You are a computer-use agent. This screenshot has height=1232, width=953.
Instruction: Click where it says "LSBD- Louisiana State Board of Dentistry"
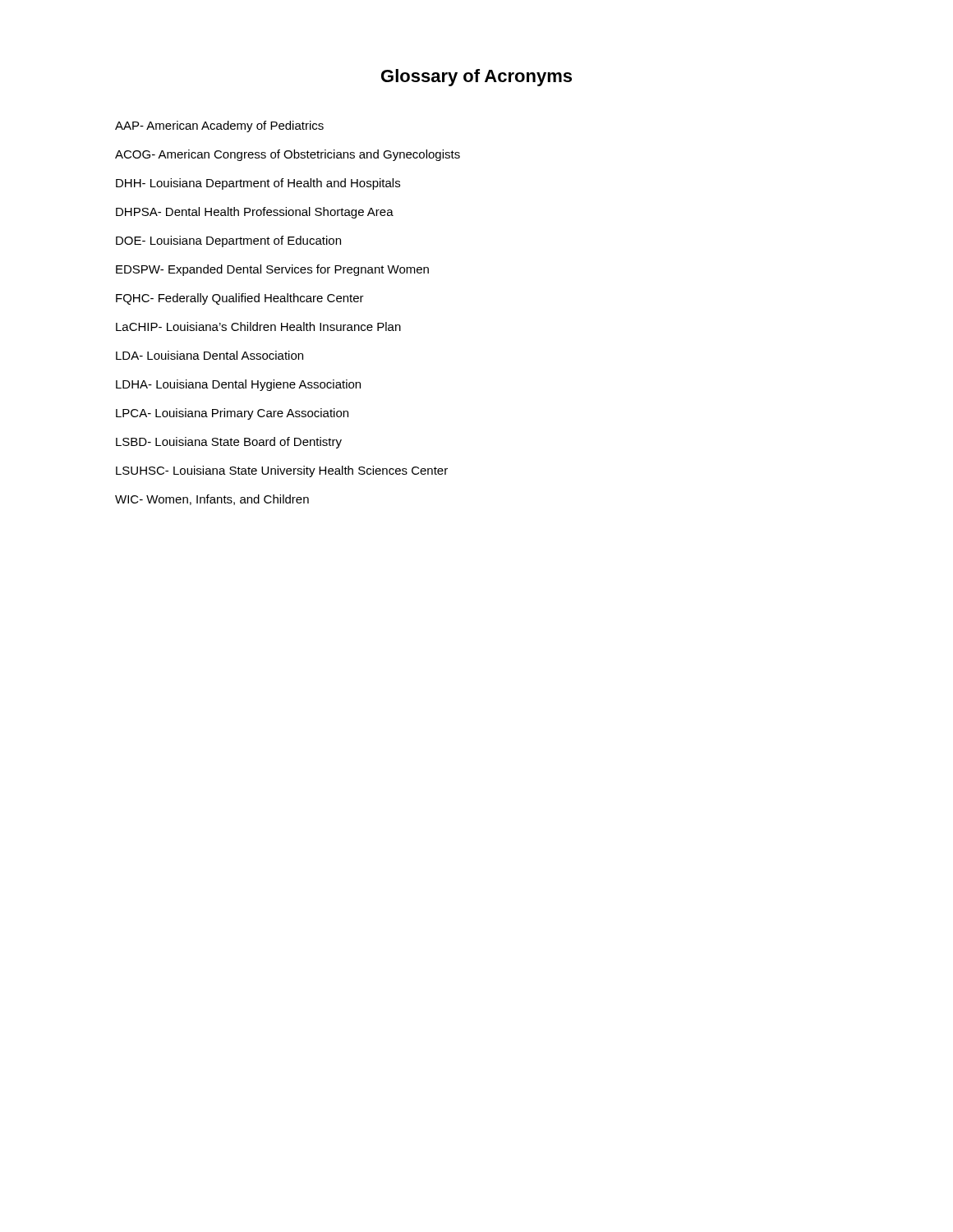pos(228,441)
